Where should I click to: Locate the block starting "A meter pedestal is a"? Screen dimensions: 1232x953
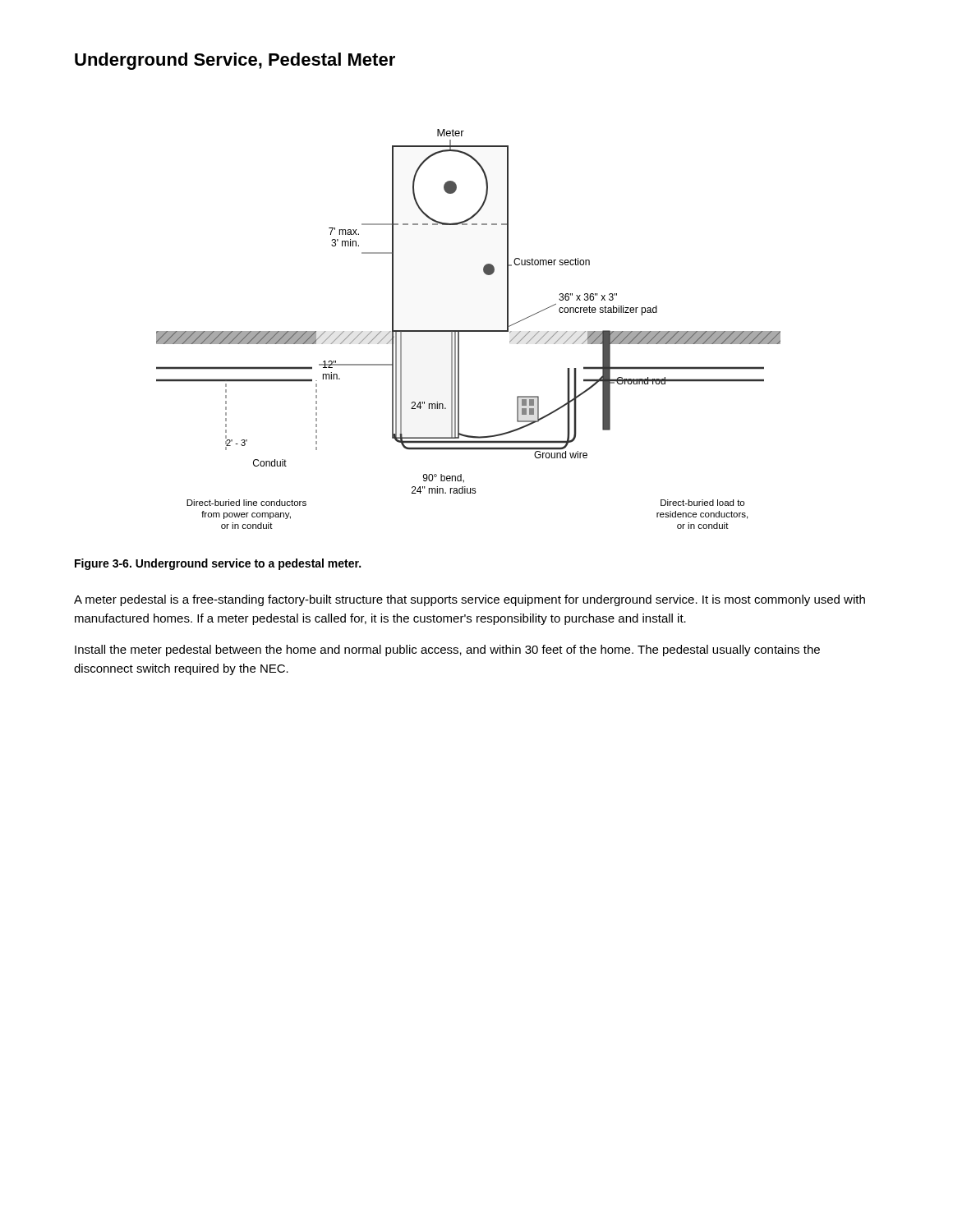click(470, 609)
